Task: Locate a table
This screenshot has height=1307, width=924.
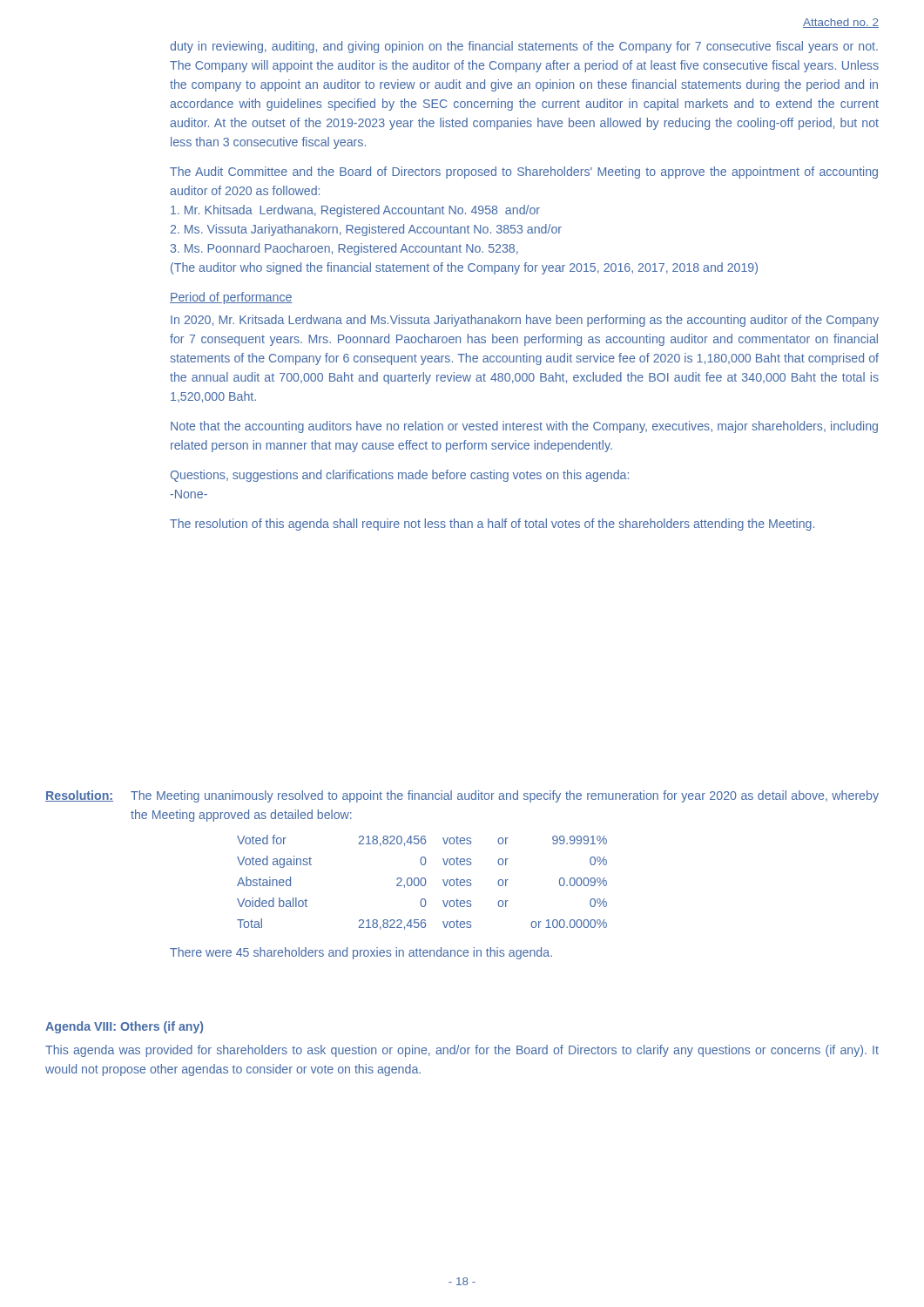Action: pyautogui.click(x=462, y=882)
